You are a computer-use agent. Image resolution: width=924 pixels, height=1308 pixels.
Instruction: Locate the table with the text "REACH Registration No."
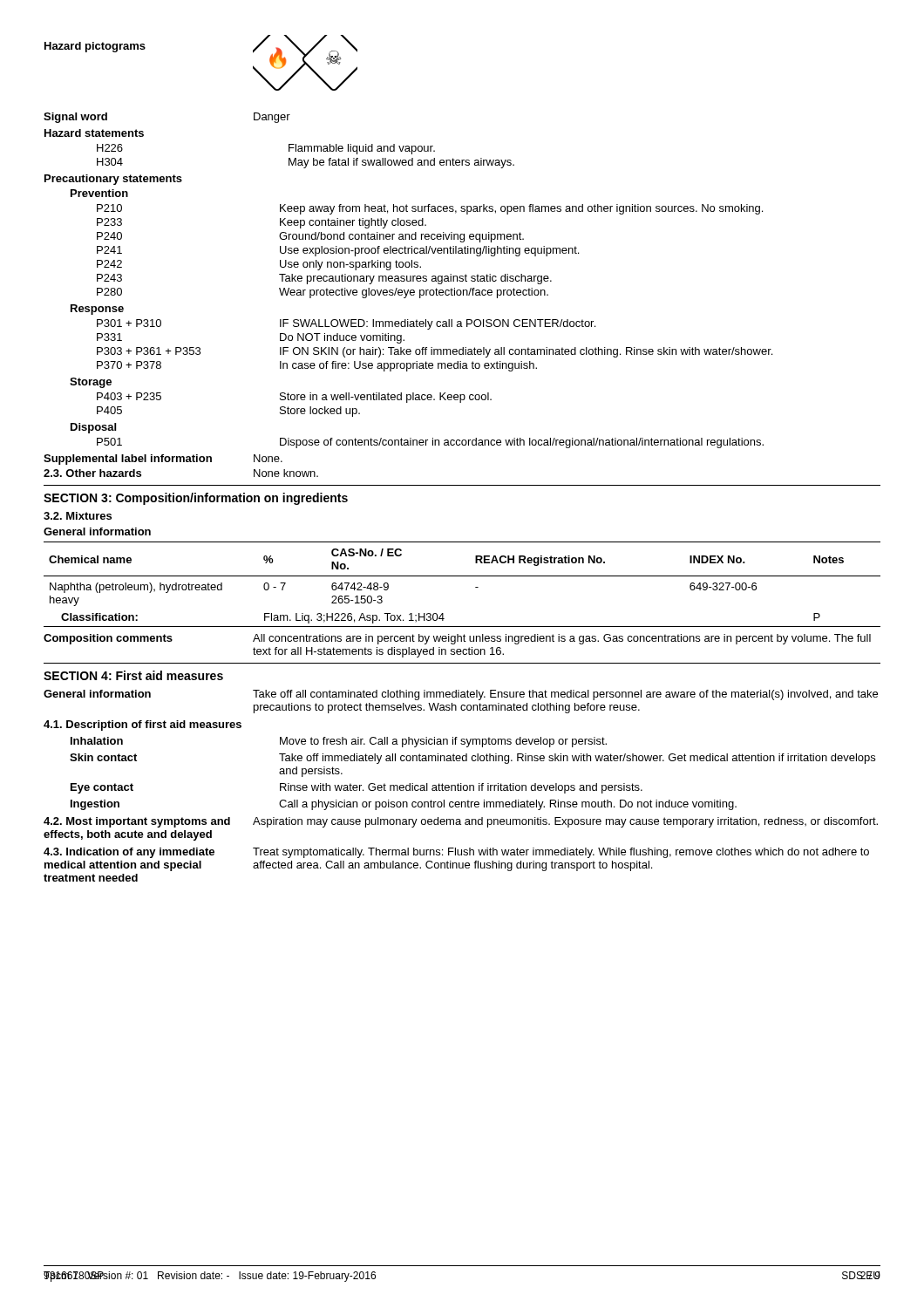point(462,584)
